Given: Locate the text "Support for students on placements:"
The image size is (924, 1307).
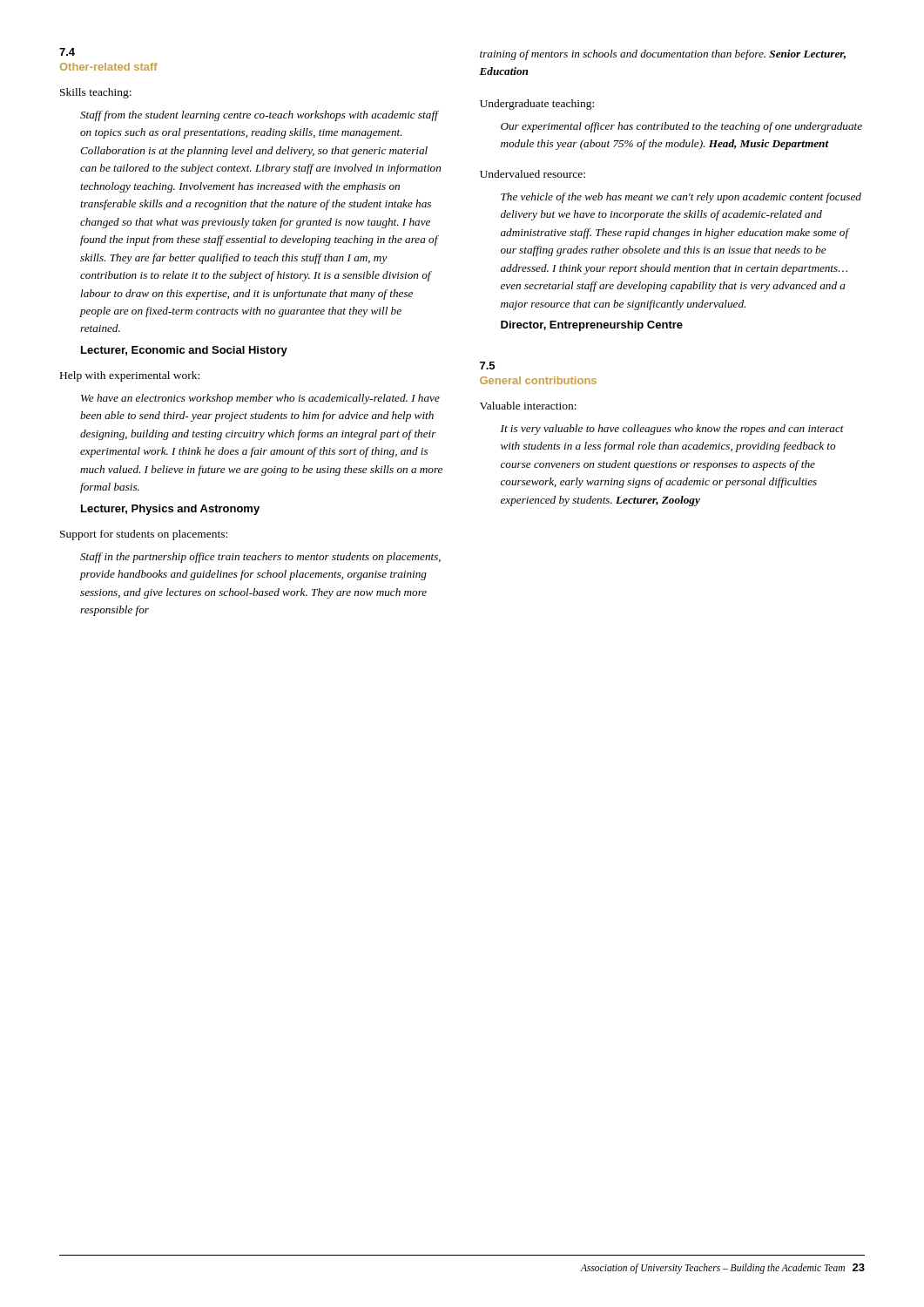Looking at the screenshot, I should tap(144, 533).
